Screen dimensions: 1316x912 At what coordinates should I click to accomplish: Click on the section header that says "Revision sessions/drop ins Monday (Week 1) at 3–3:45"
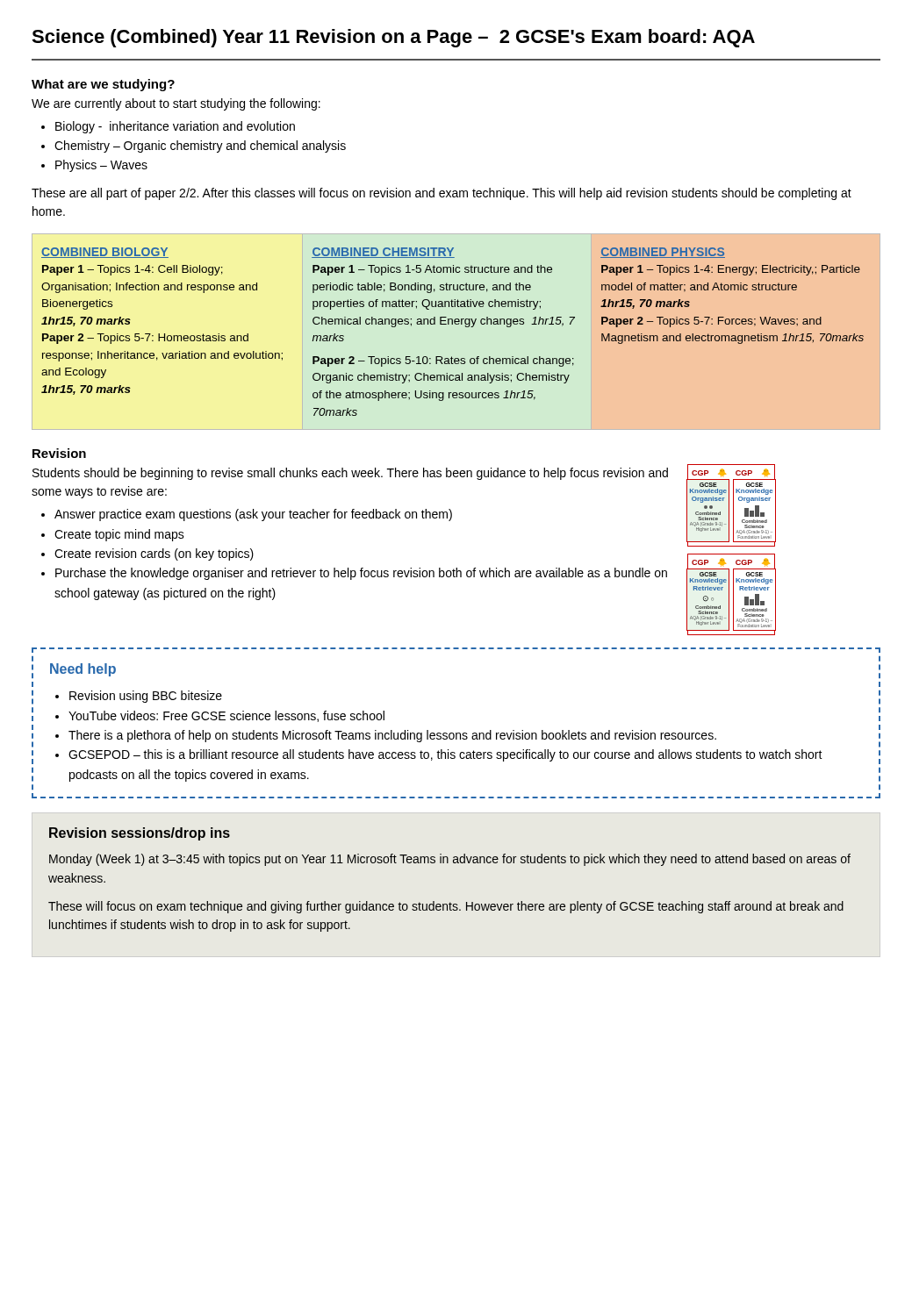pos(140,834)
